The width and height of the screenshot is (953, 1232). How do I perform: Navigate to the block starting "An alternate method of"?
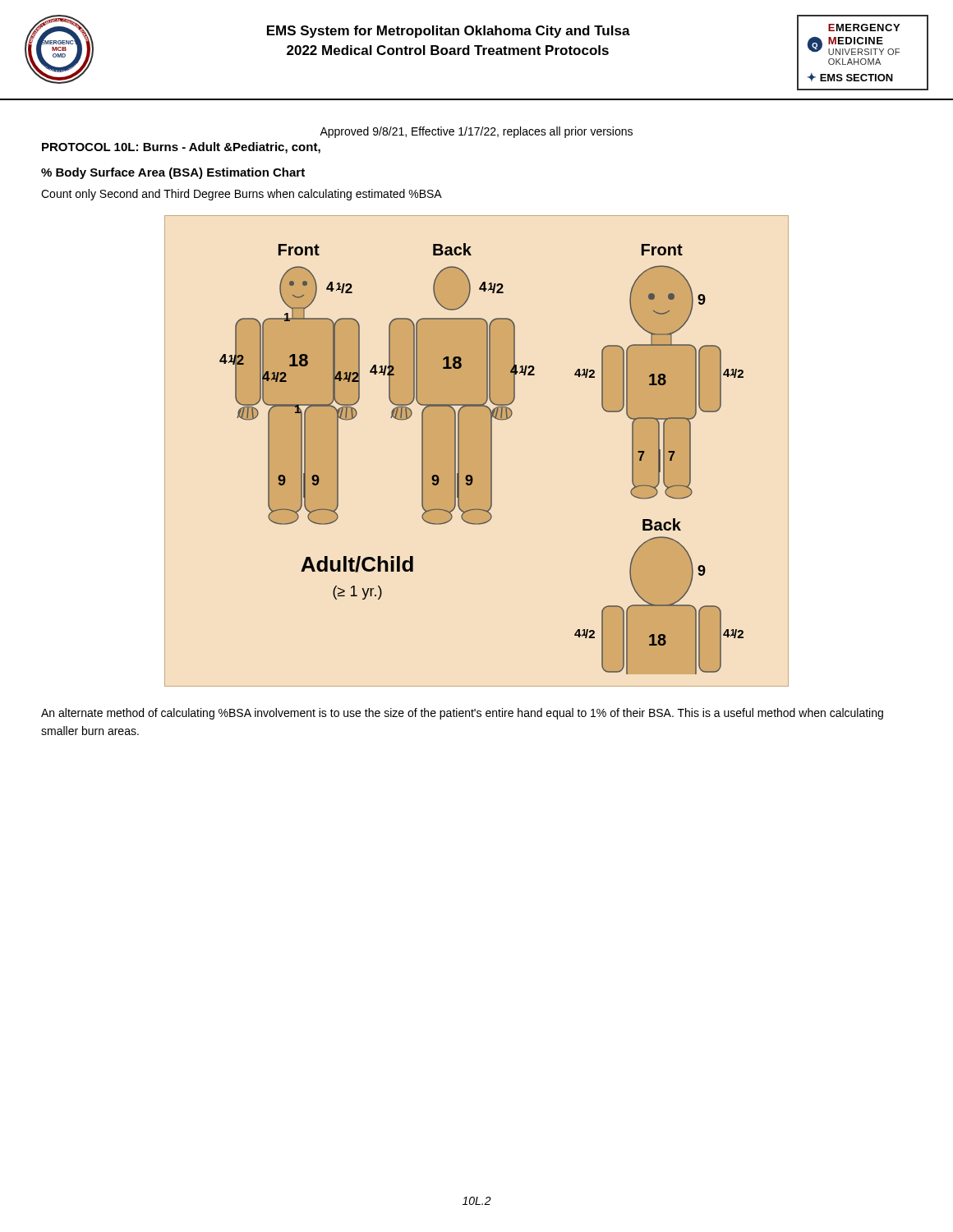(462, 722)
